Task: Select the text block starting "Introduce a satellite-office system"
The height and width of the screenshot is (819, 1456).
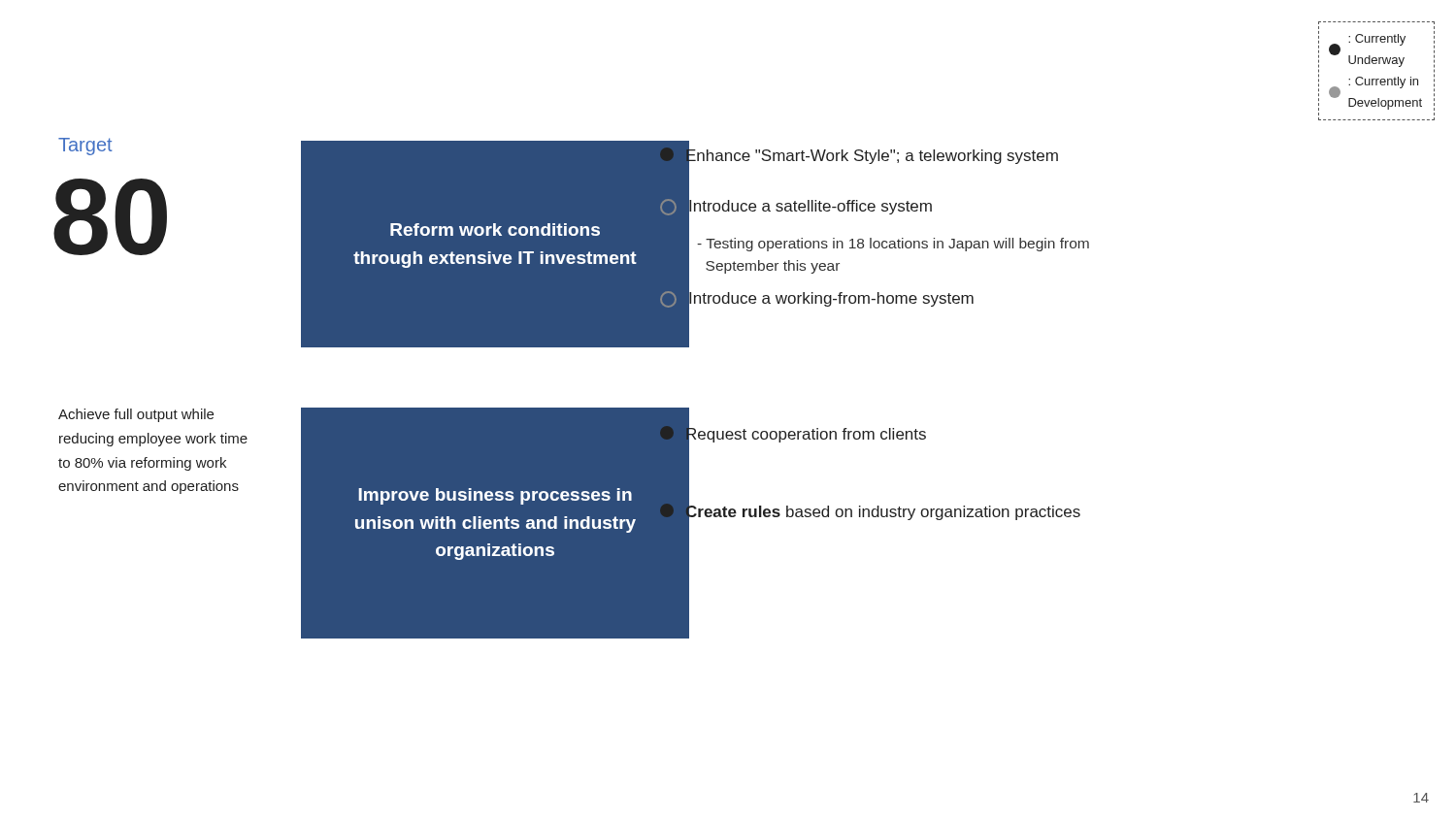Action: click(x=795, y=207)
